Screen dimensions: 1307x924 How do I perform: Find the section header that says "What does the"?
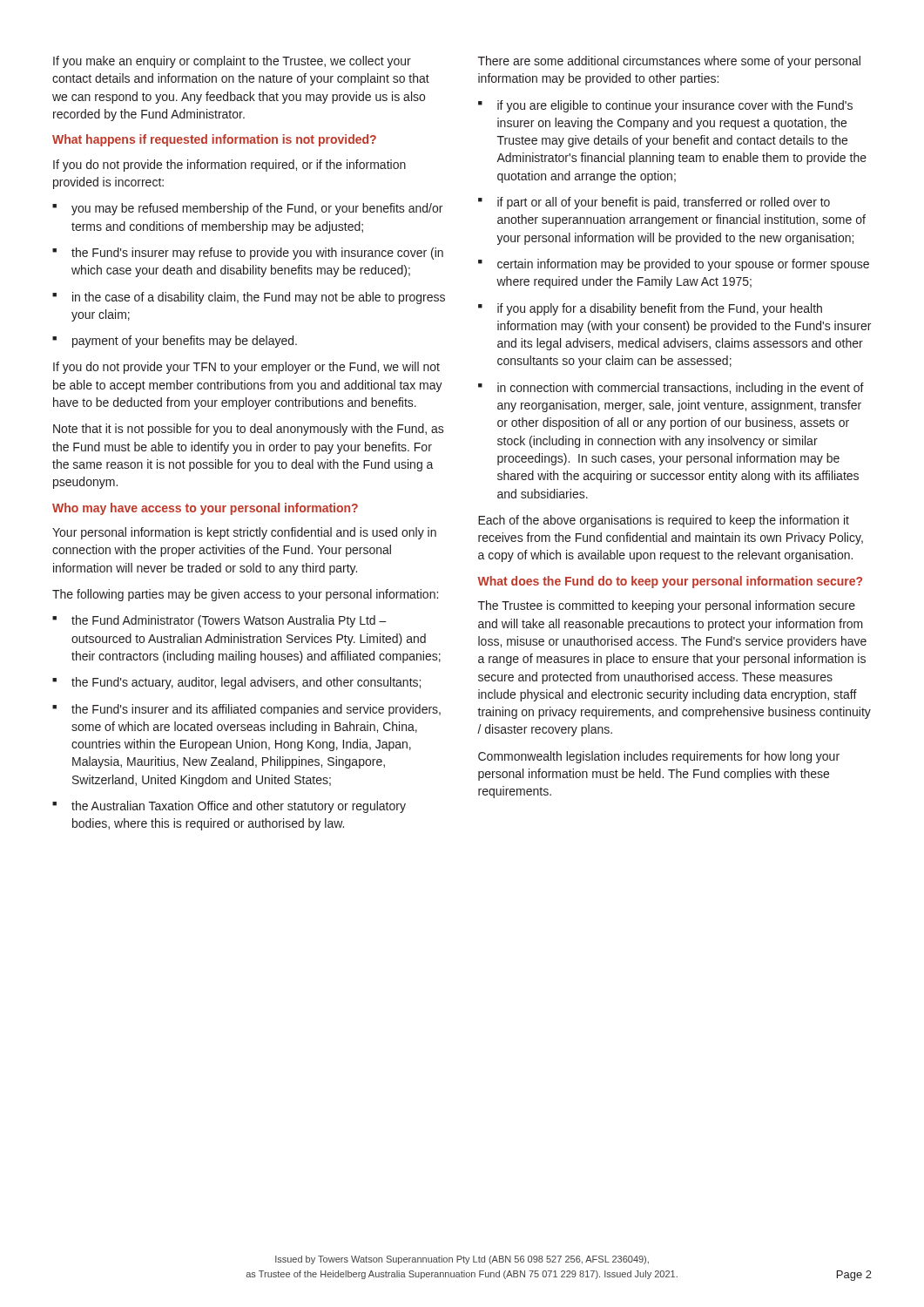click(675, 582)
